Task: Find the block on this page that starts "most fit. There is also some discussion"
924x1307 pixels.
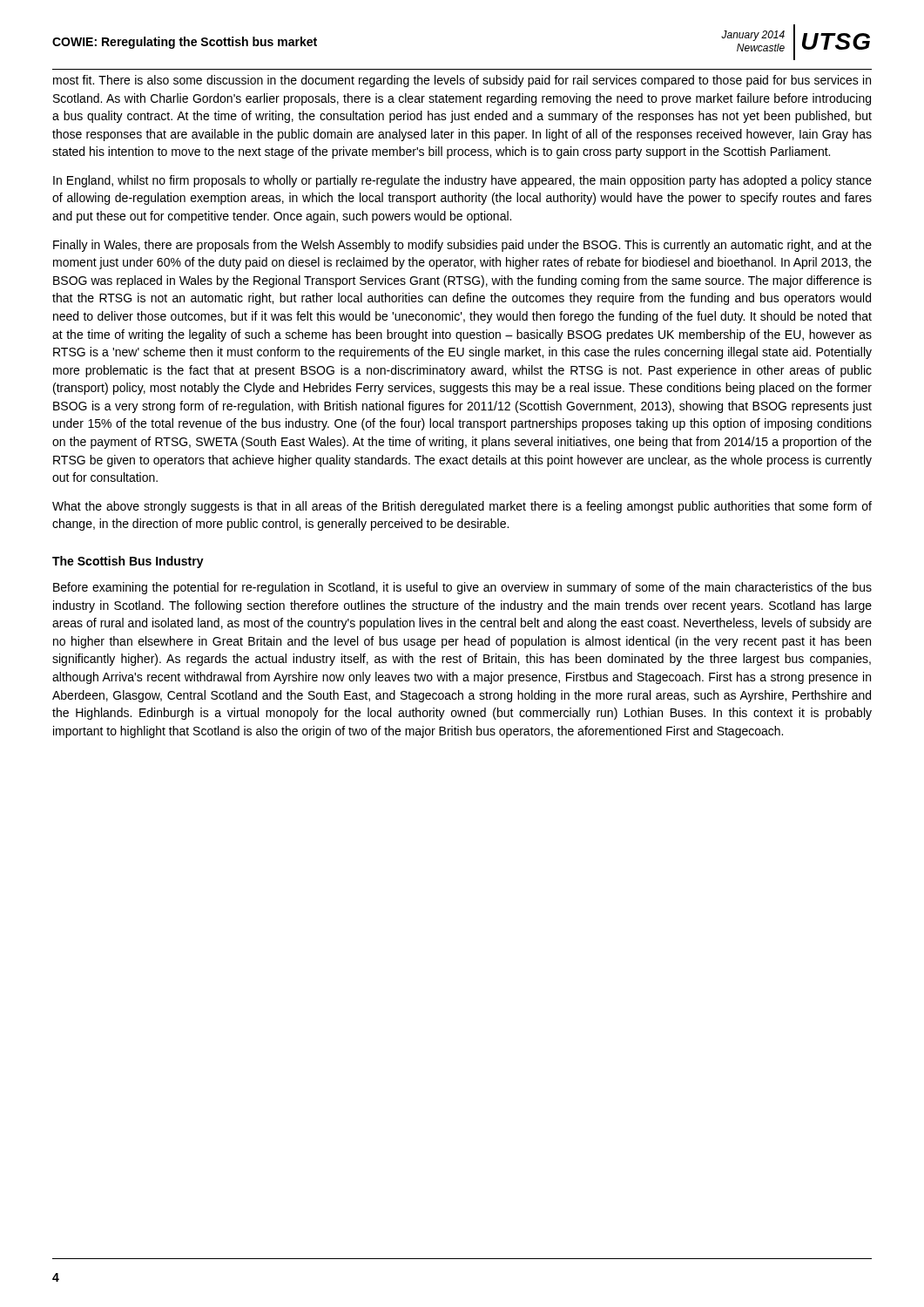Action: [462, 116]
